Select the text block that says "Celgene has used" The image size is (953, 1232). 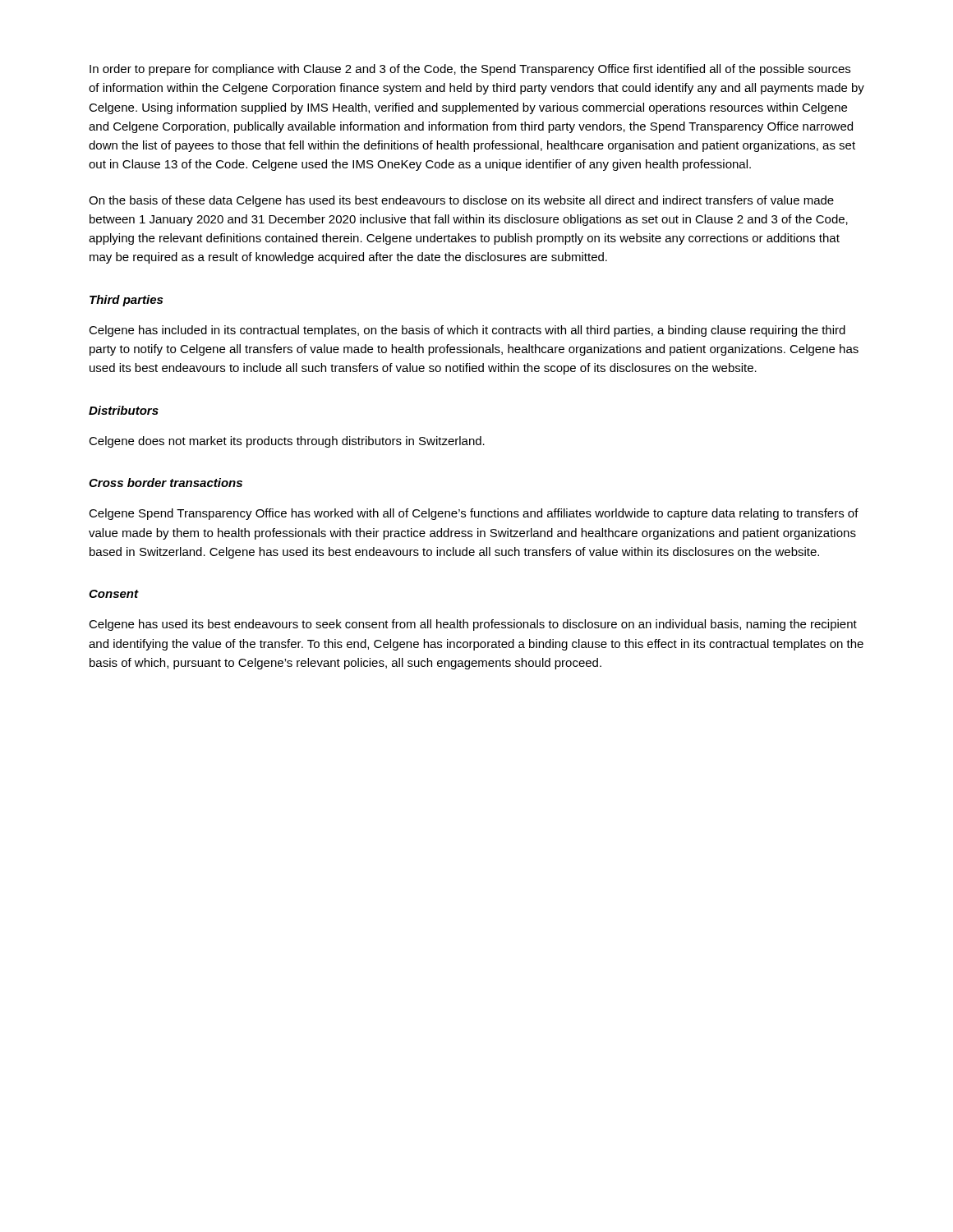[x=476, y=643]
